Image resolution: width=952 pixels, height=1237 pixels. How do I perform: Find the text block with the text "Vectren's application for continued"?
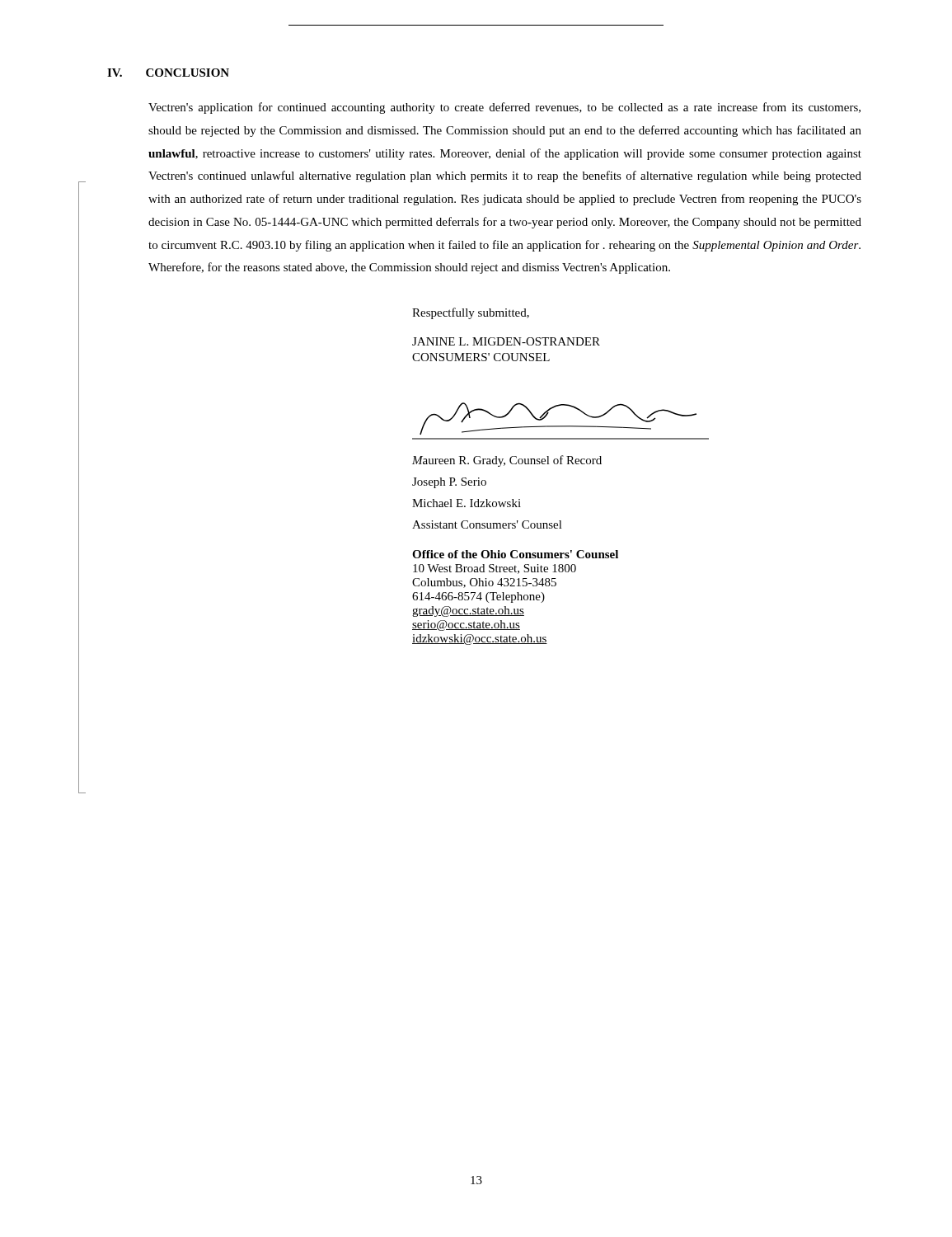click(505, 187)
